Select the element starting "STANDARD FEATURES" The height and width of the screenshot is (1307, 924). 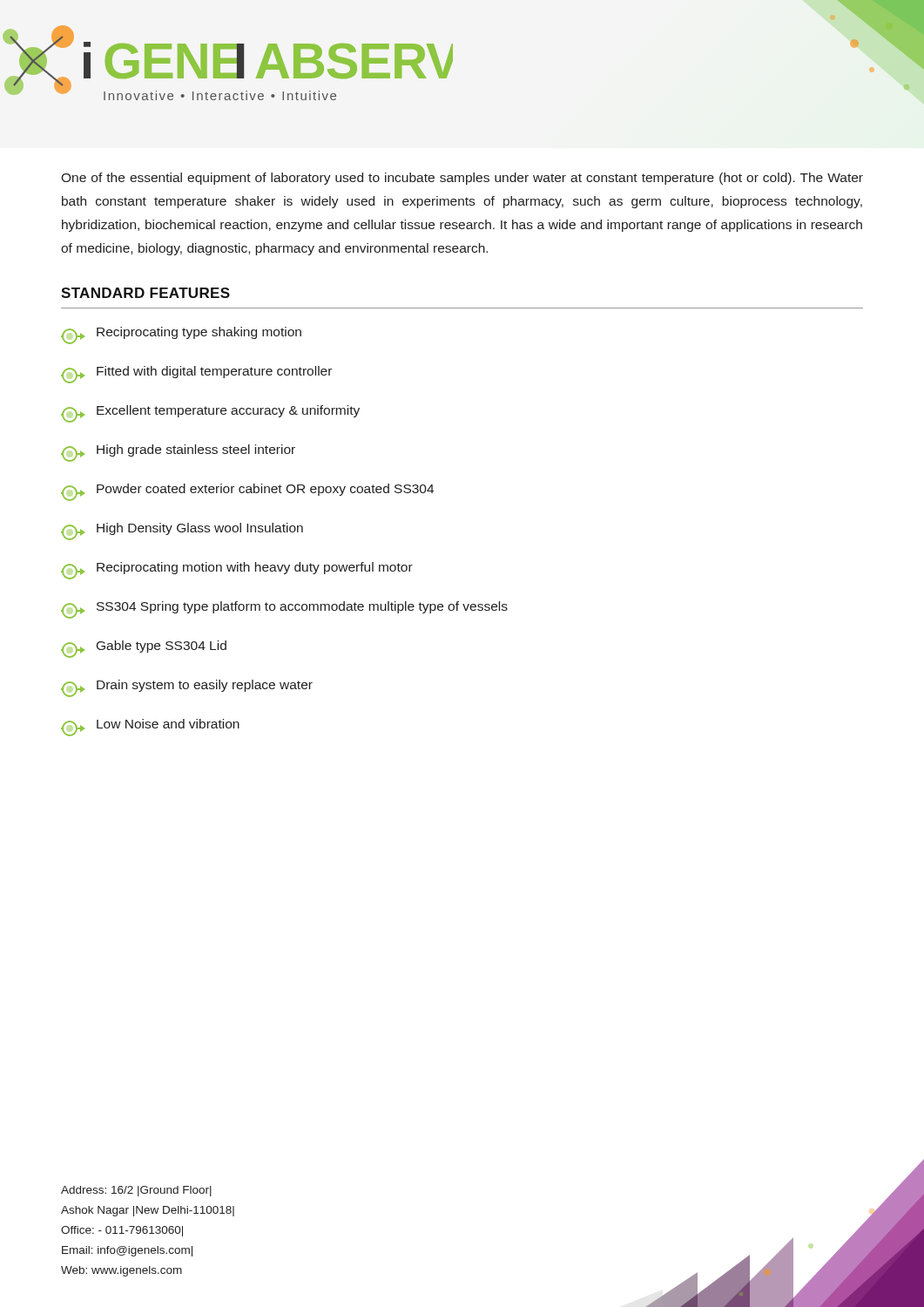(146, 293)
